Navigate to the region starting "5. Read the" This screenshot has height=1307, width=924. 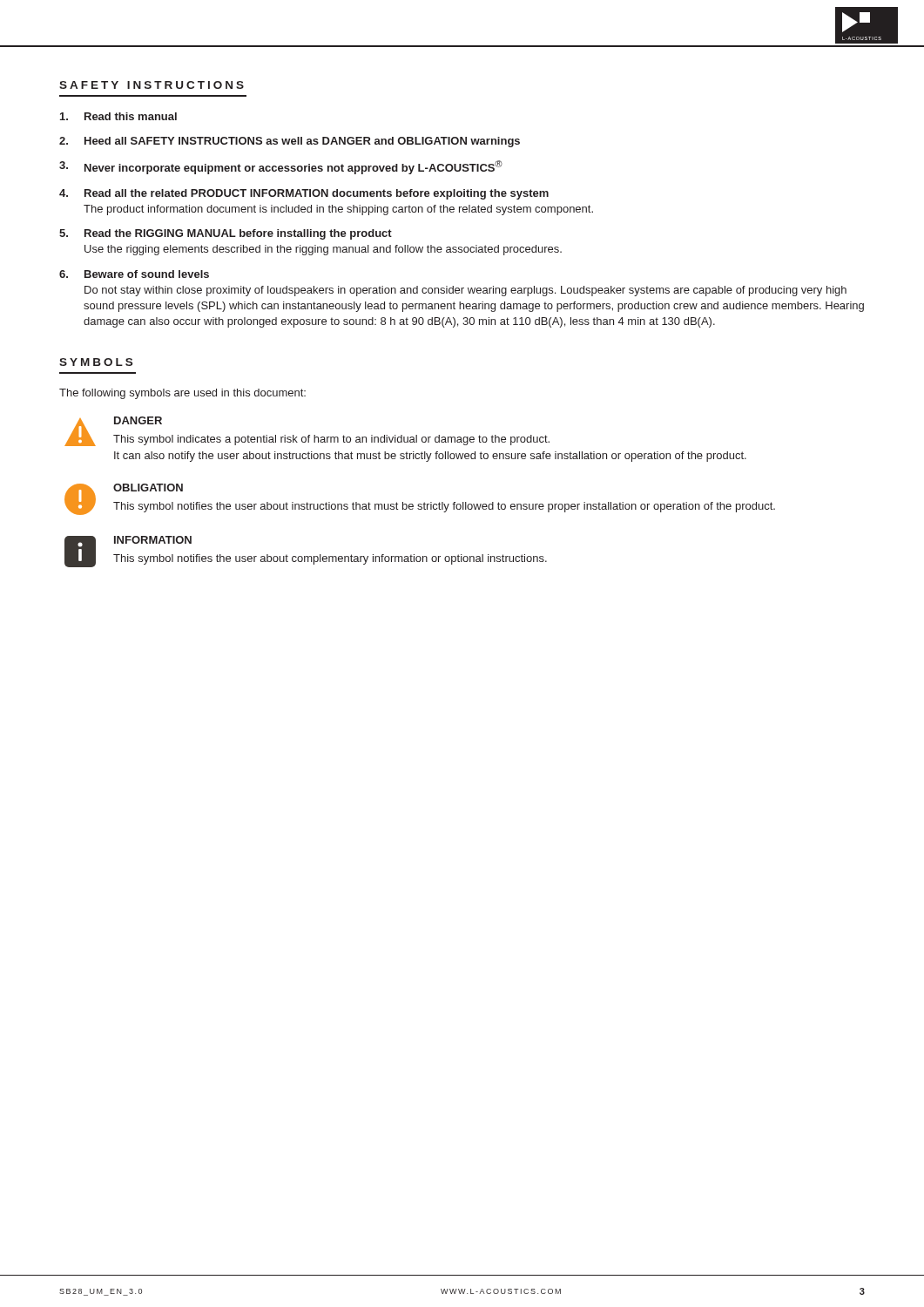462,242
